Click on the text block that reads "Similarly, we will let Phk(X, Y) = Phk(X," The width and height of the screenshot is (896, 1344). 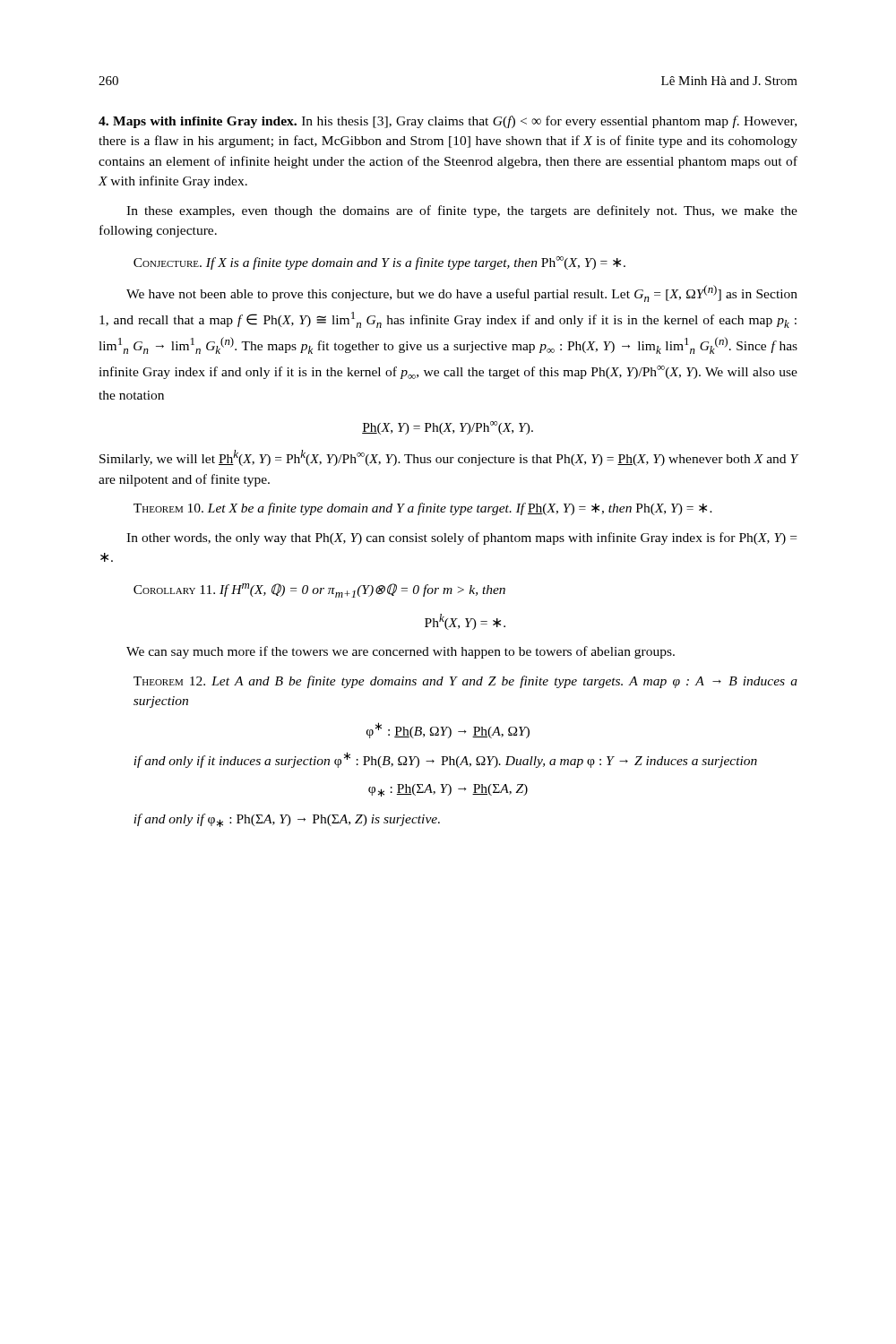pyautogui.click(x=448, y=468)
